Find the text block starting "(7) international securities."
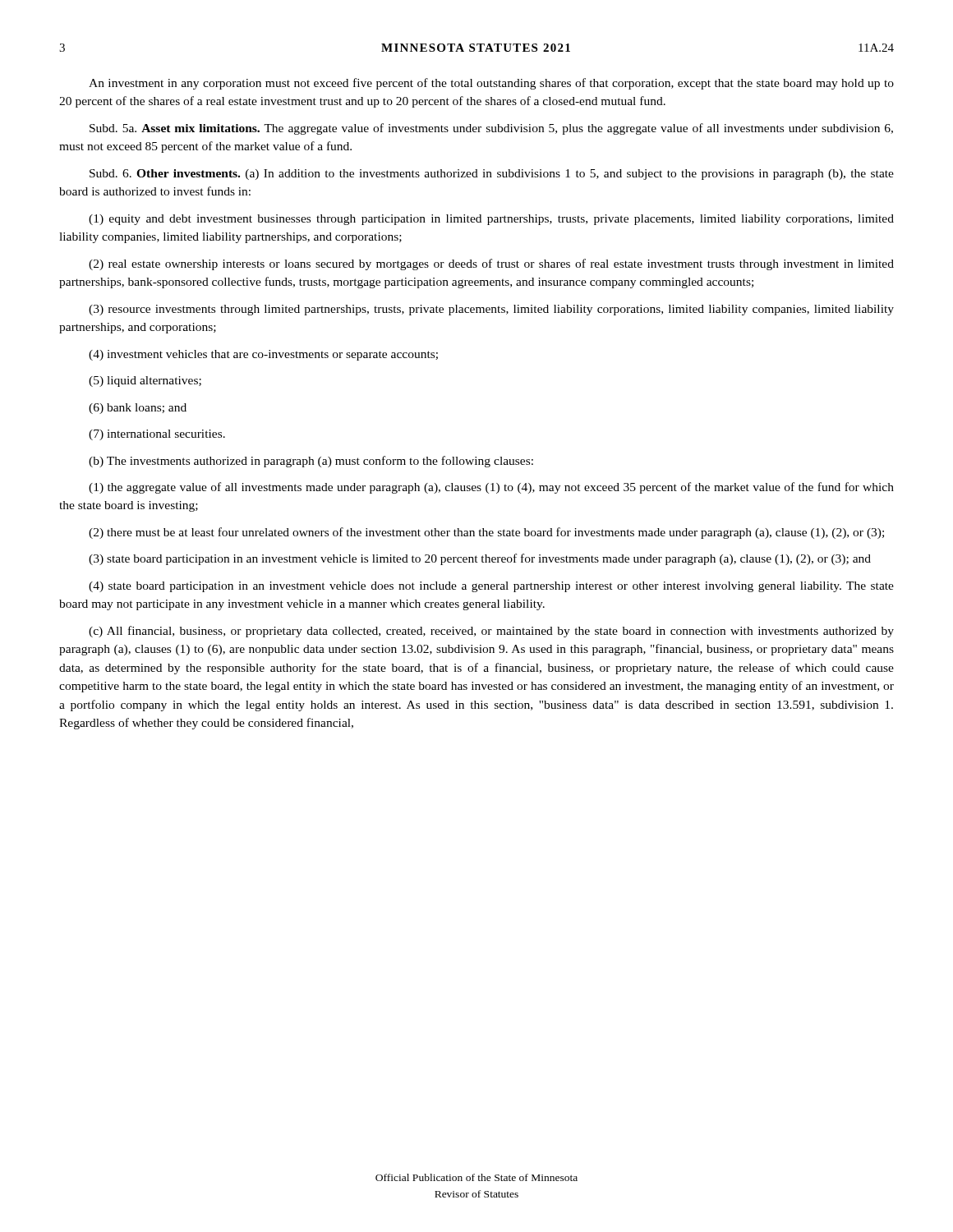Viewport: 953px width, 1232px height. point(157,433)
